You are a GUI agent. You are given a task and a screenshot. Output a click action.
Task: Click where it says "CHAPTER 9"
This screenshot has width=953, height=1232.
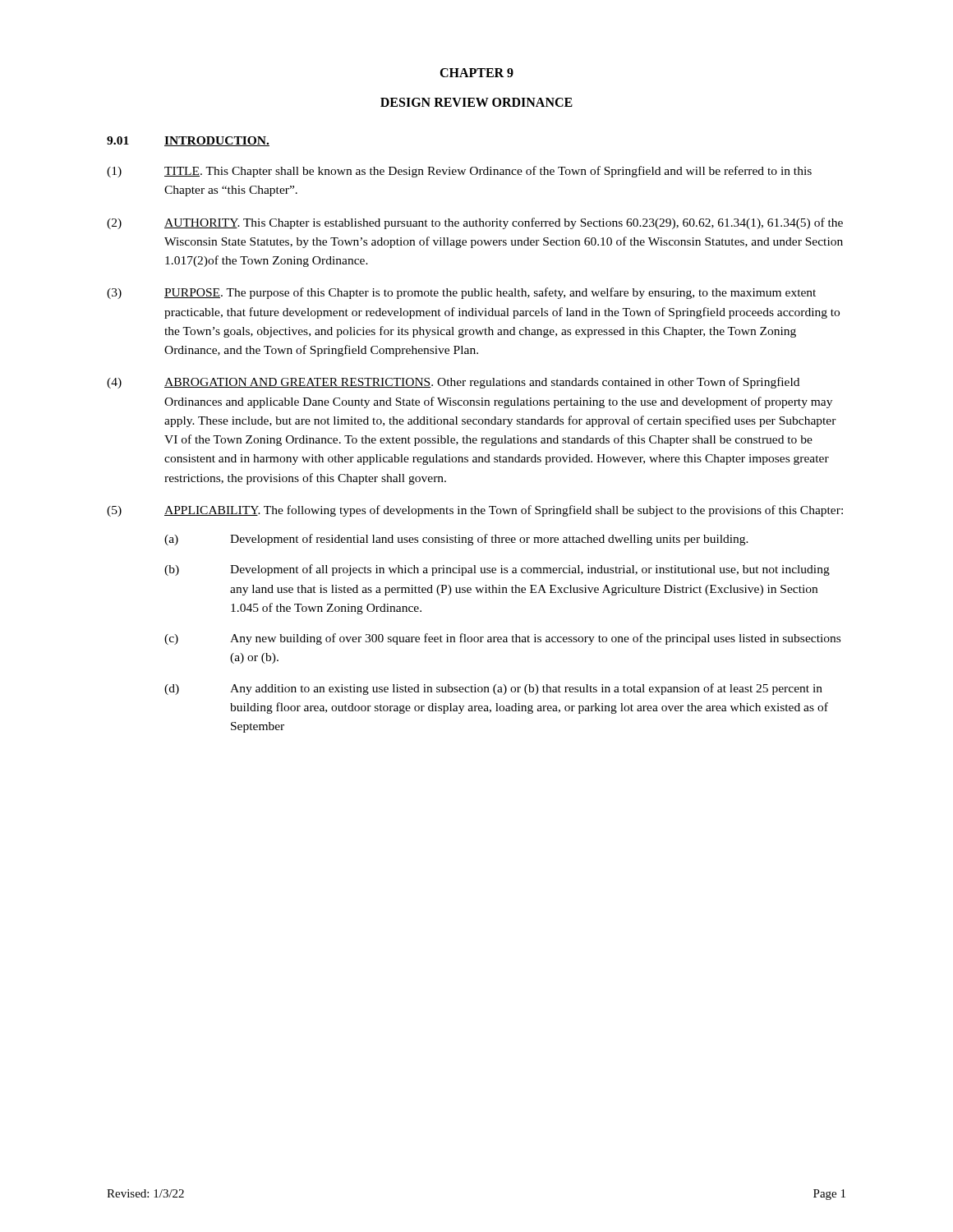point(476,73)
